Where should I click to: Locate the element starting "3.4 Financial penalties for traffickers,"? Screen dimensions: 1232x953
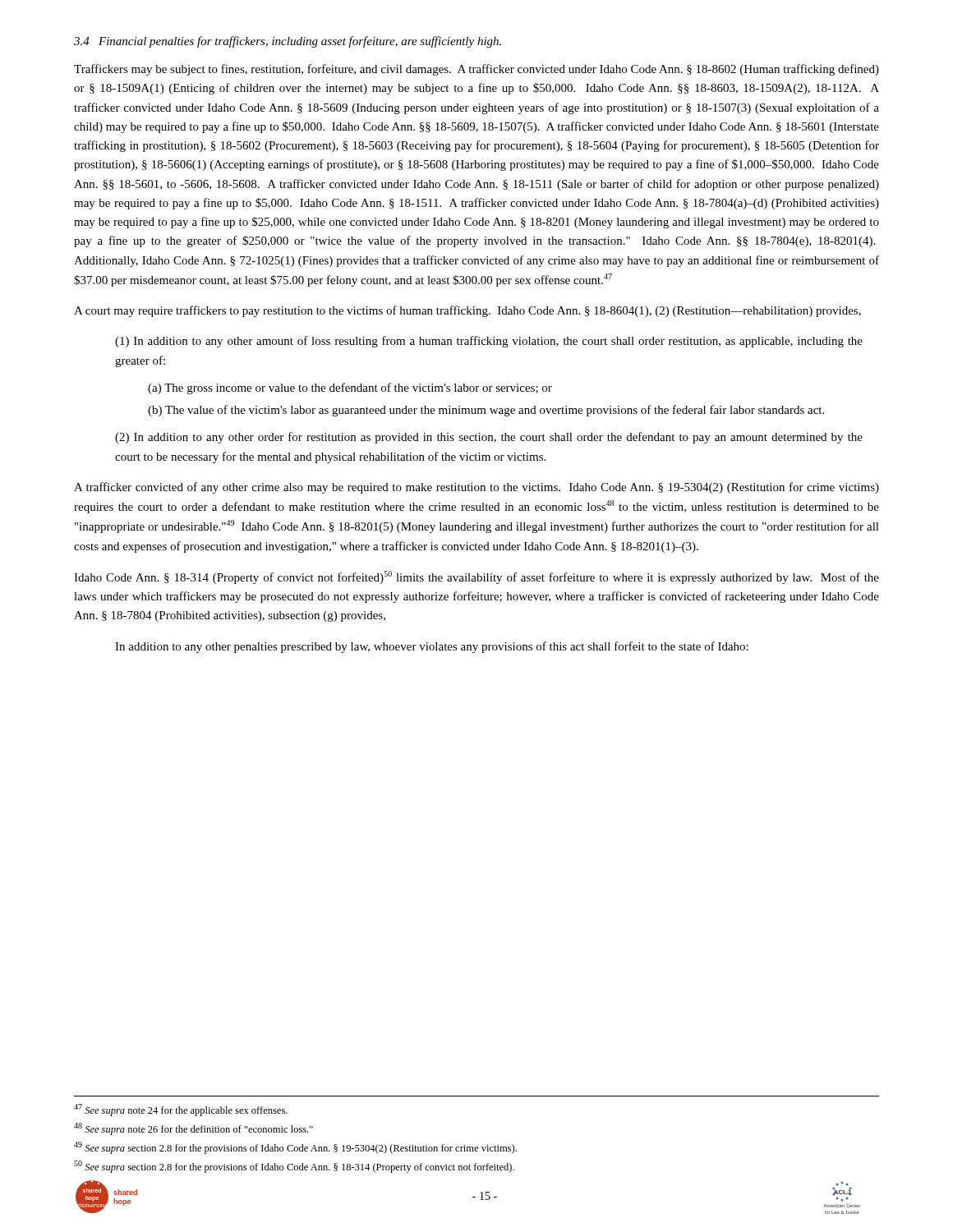288,41
